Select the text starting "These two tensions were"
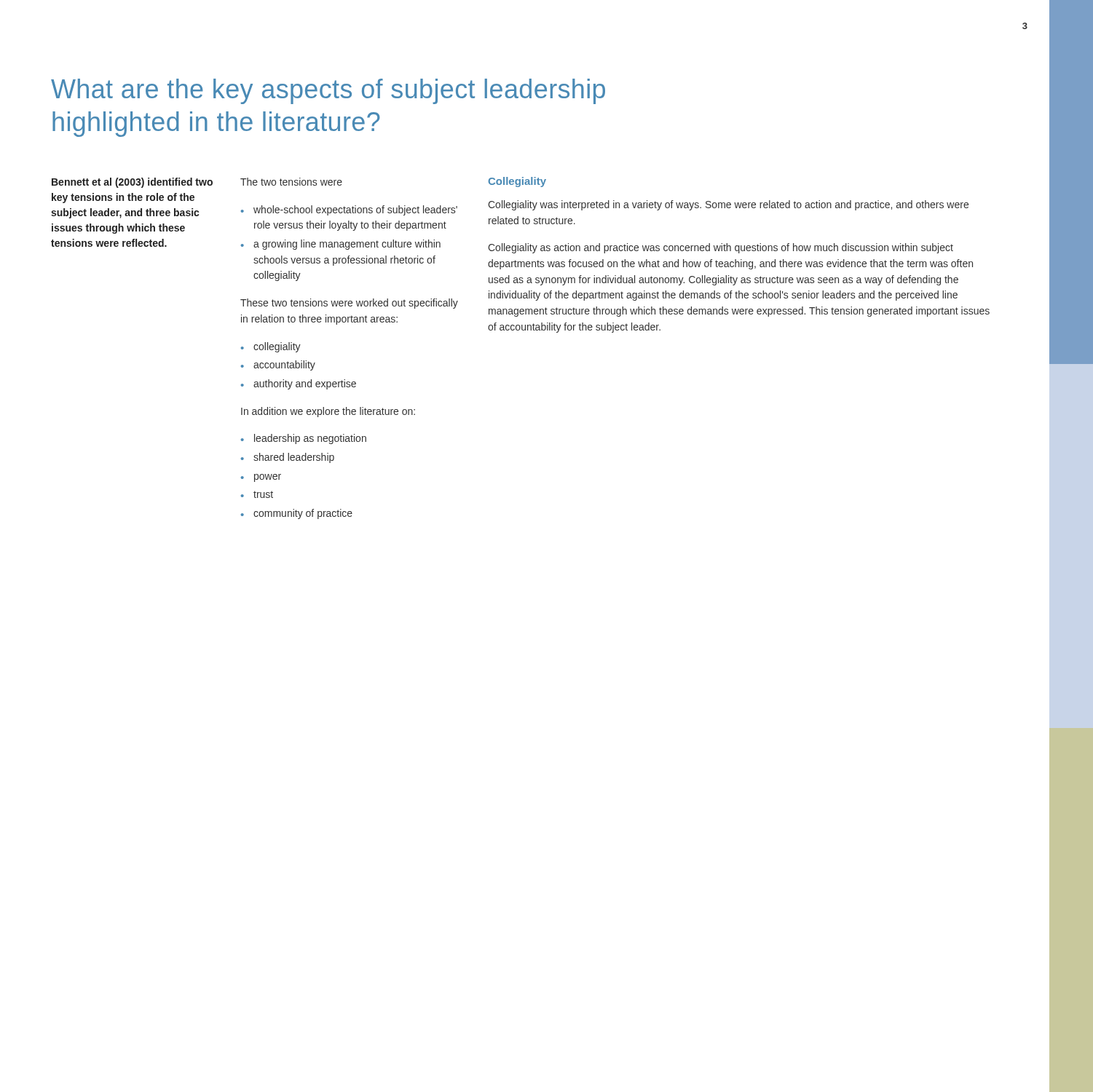The height and width of the screenshot is (1092, 1093). 353,311
